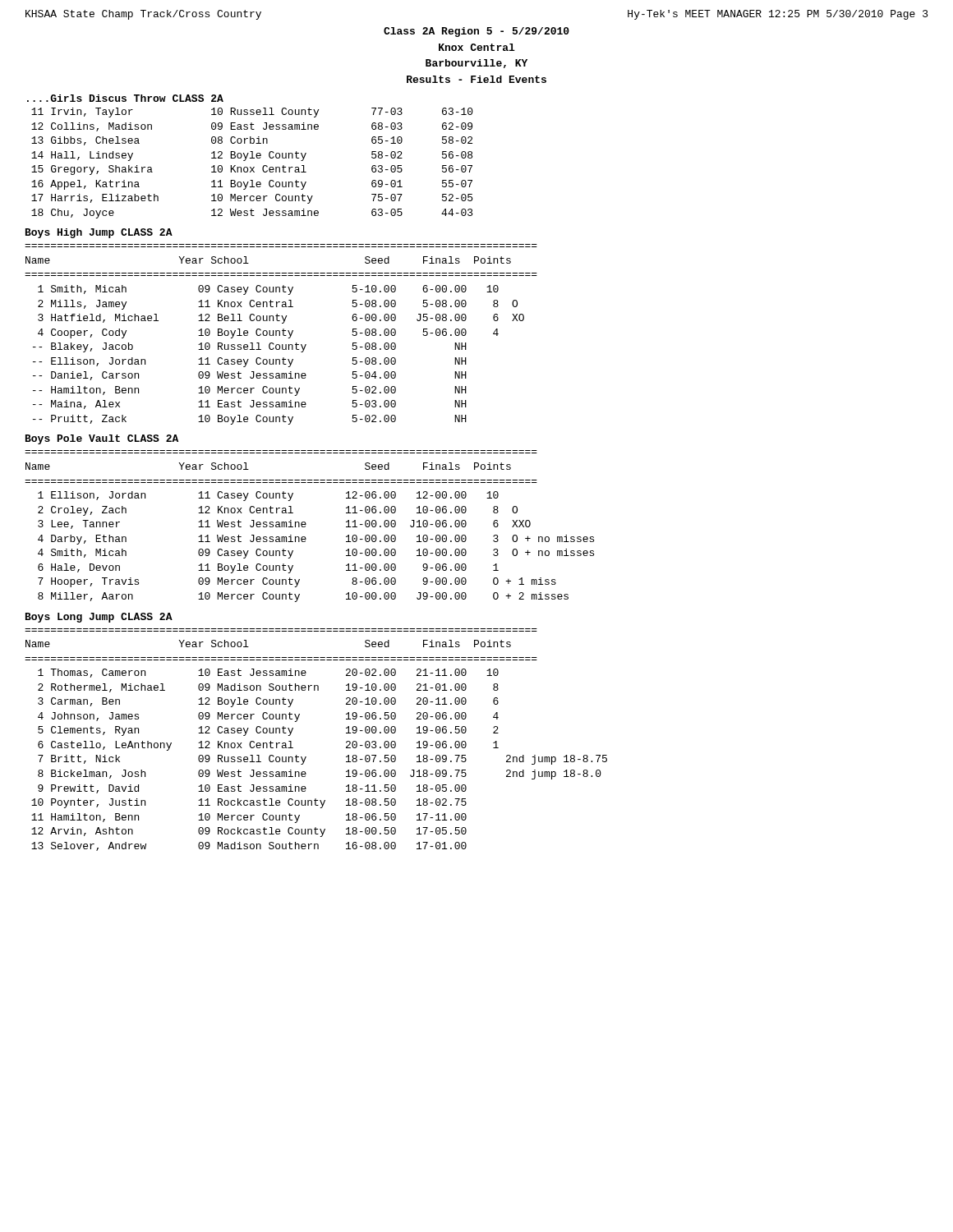The height and width of the screenshot is (1232, 953).
Task: Find the title that reads "Class 2A Region 5 - 5/29/2010 Knox"
Action: [476, 56]
